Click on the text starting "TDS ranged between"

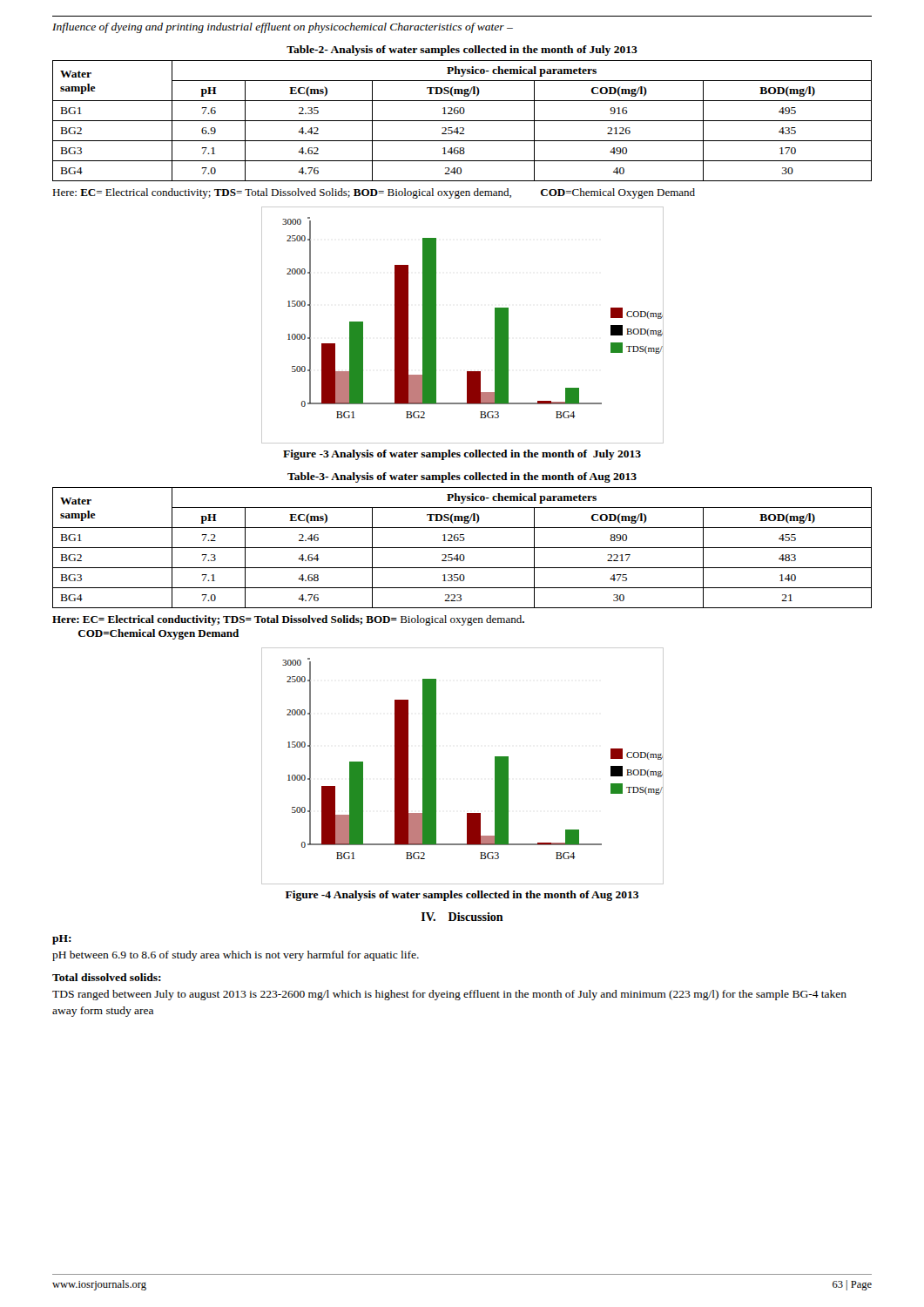(449, 1002)
